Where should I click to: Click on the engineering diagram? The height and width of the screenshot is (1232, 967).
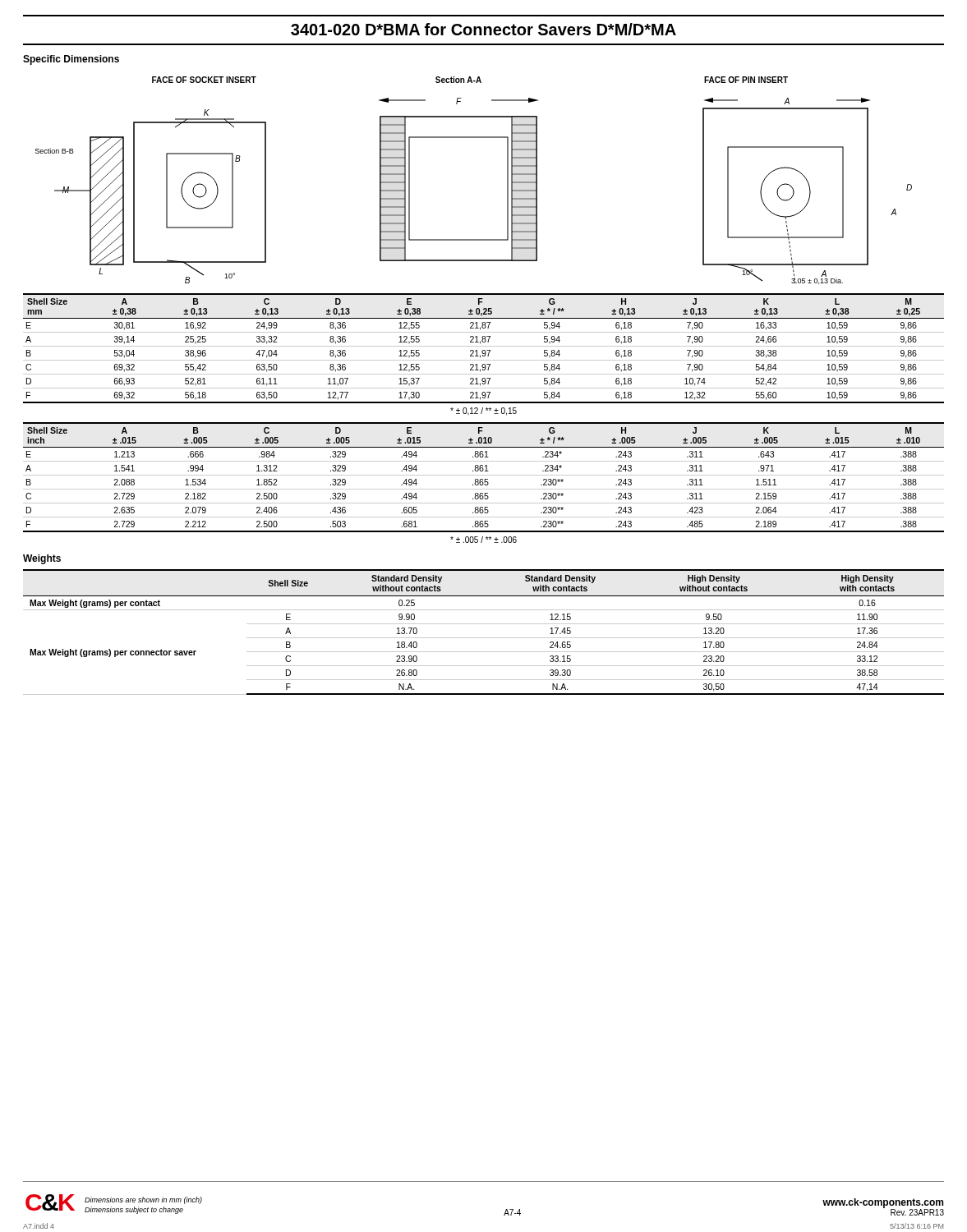point(484,178)
